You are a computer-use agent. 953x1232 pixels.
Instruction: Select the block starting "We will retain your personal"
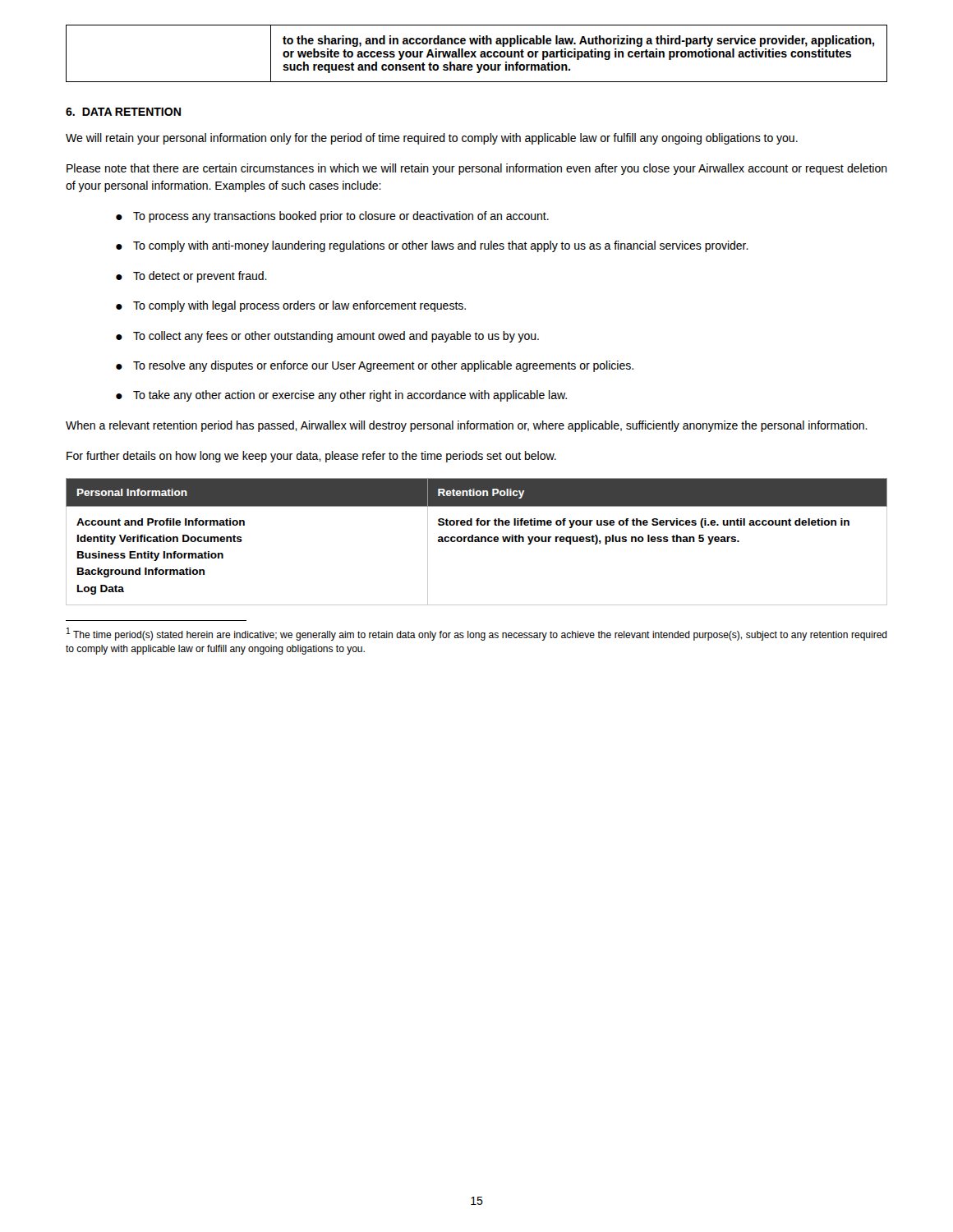(x=432, y=138)
